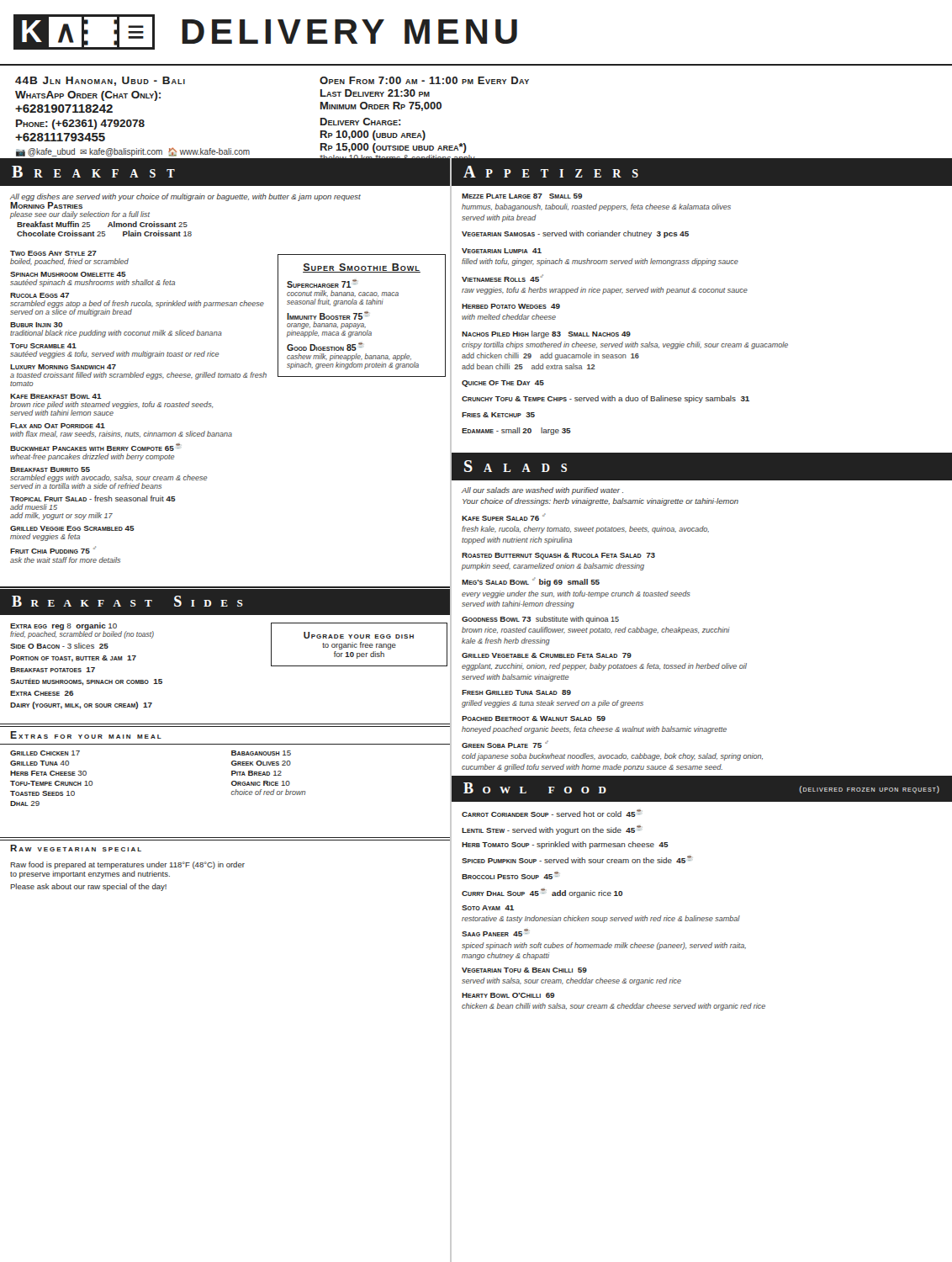
Task: Find "Breakfast potatoes 17" on this page
Action: (x=53, y=669)
